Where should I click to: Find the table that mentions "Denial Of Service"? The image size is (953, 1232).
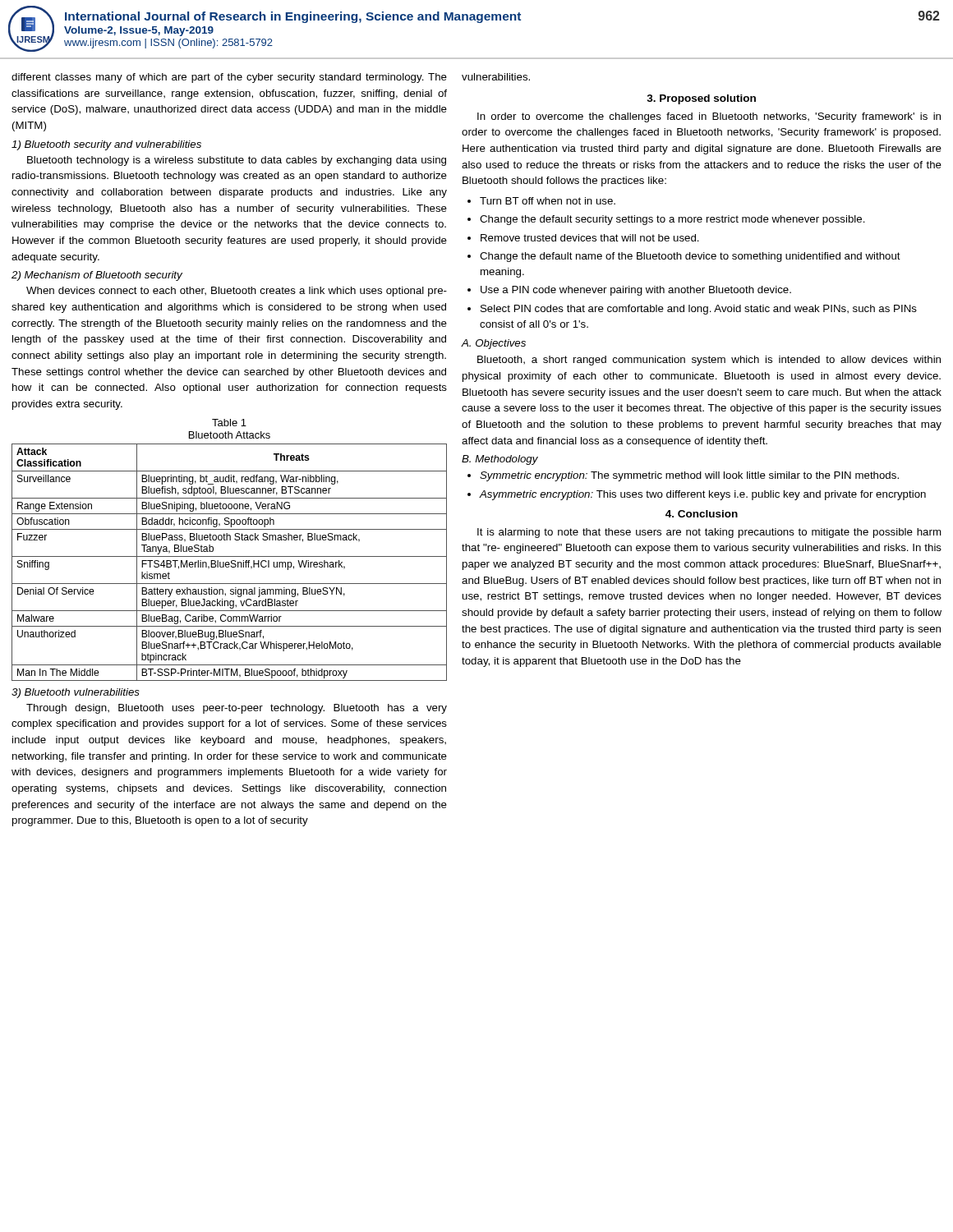[229, 562]
